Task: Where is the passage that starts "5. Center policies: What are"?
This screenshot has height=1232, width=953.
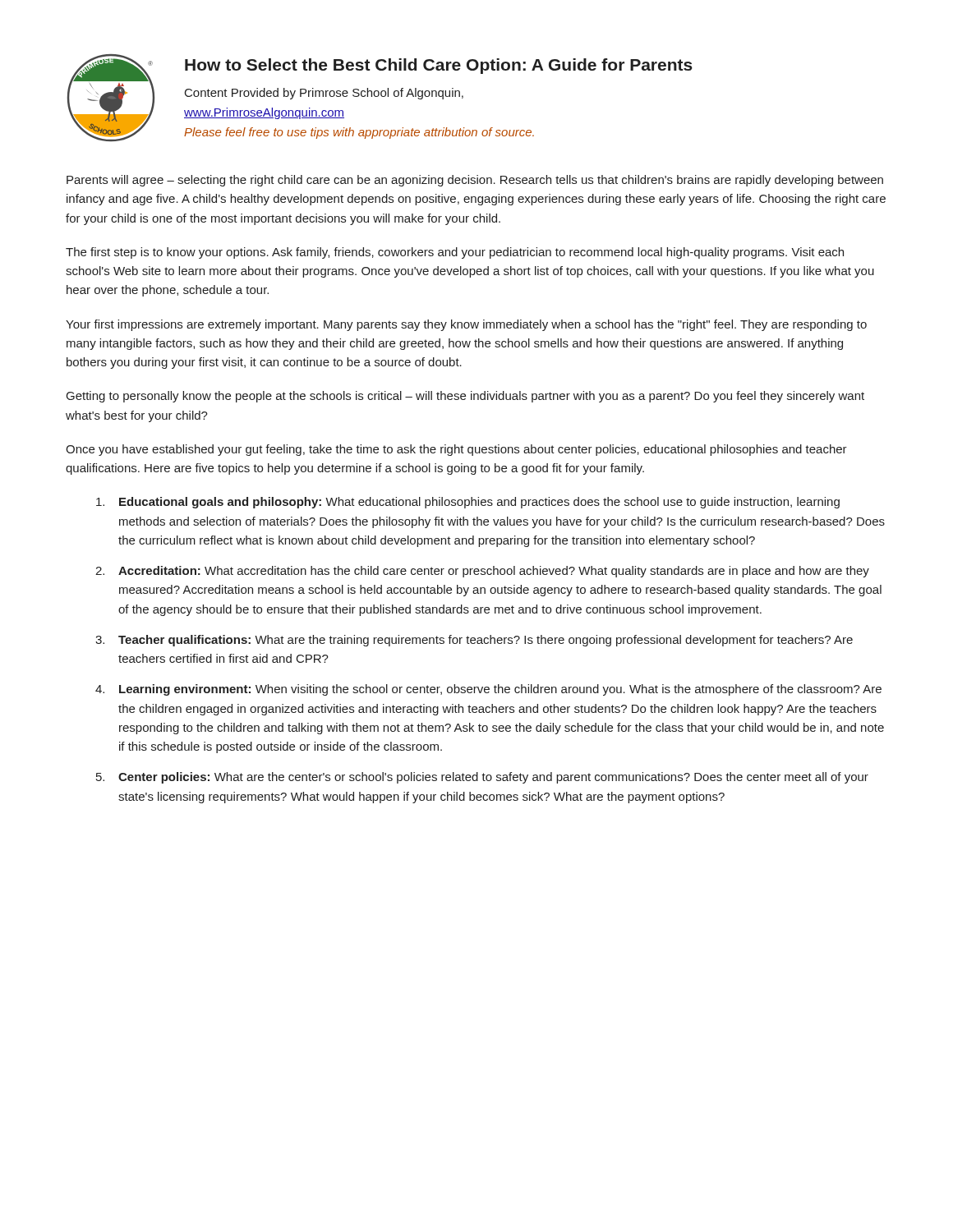Action: [x=491, y=786]
